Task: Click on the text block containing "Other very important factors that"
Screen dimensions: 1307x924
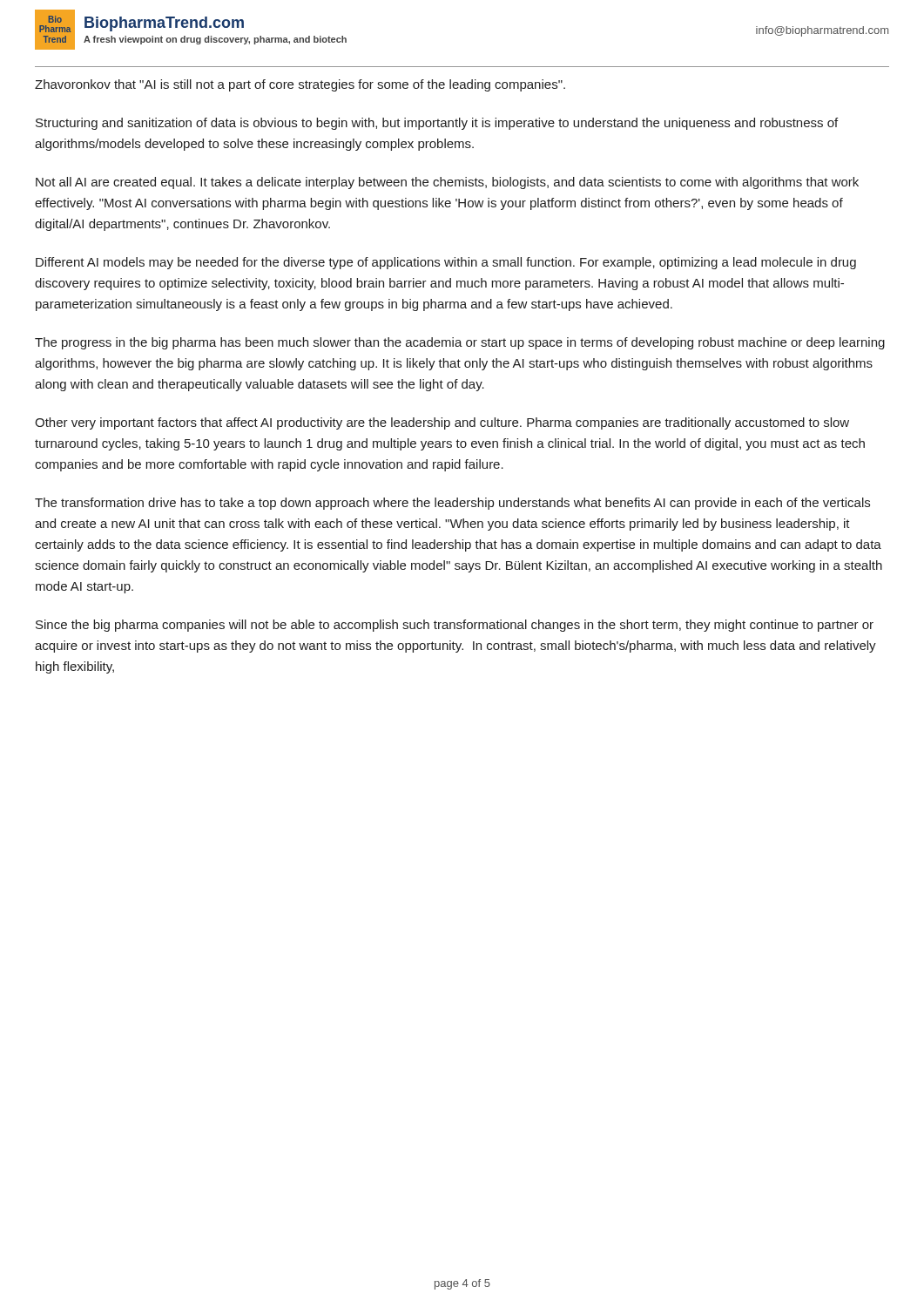Action: coord(450,443)
